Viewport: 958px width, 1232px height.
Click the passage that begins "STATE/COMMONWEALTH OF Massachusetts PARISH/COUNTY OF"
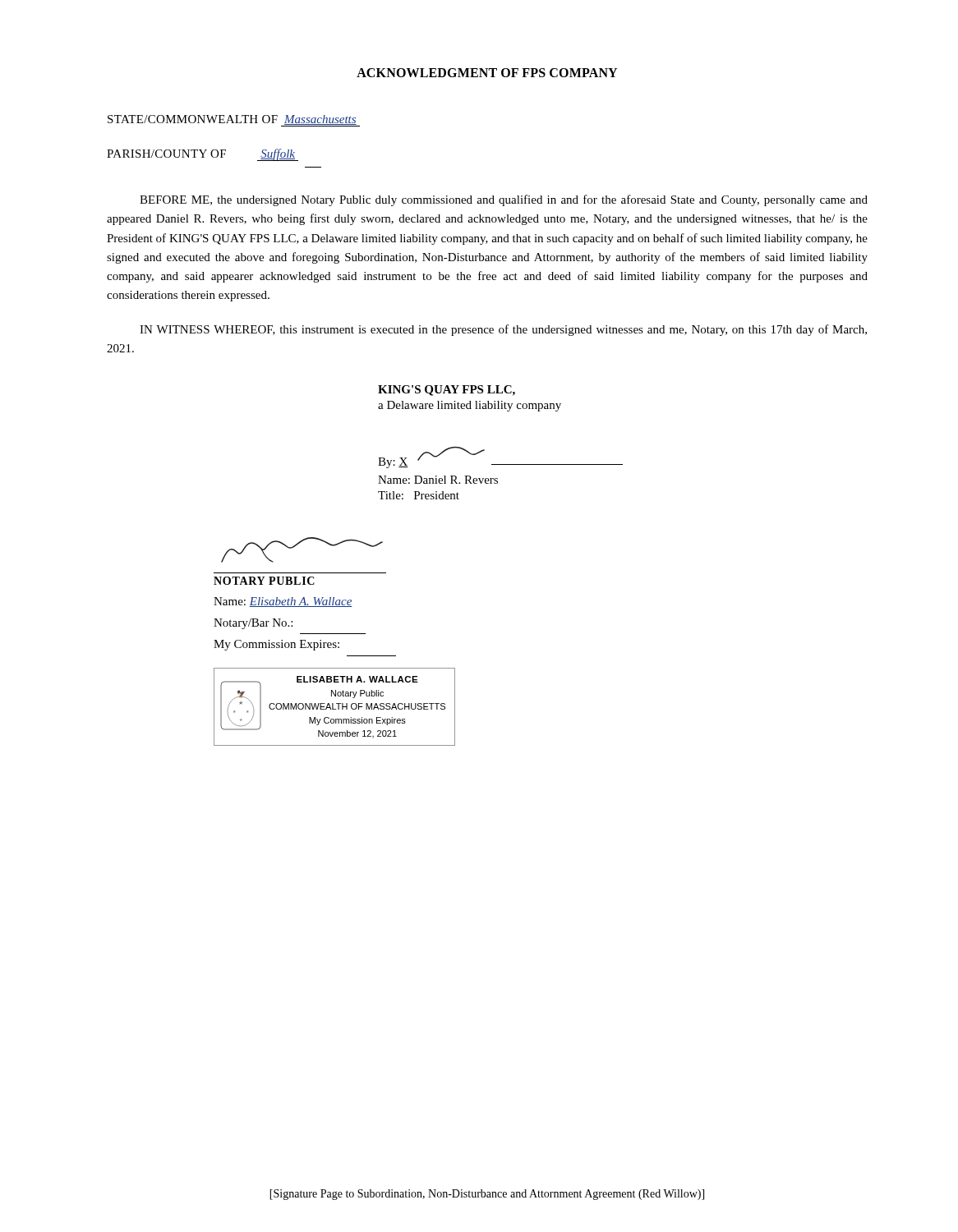pos(234,121)
